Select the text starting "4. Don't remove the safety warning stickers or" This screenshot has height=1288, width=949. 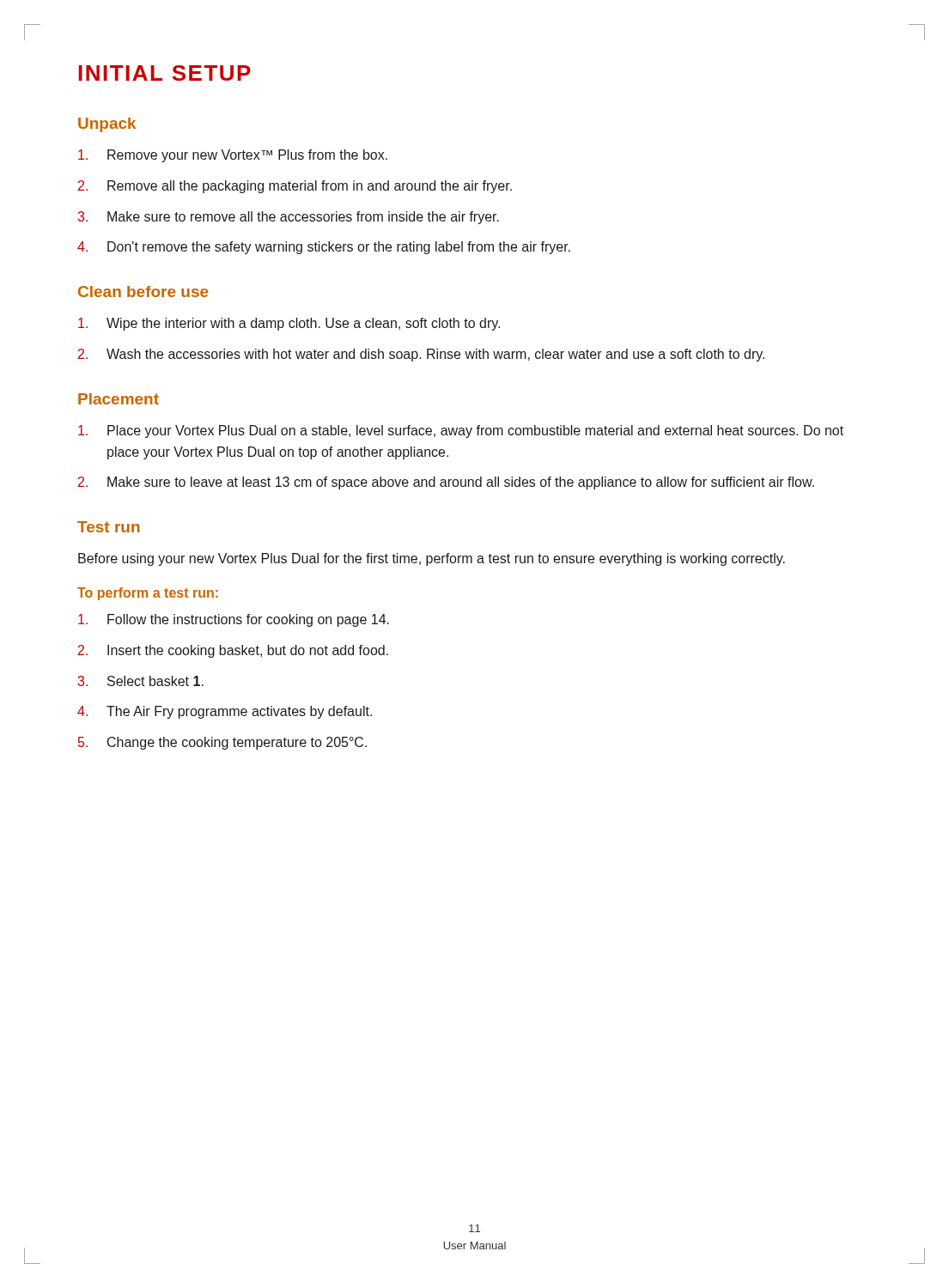[474, 248]
